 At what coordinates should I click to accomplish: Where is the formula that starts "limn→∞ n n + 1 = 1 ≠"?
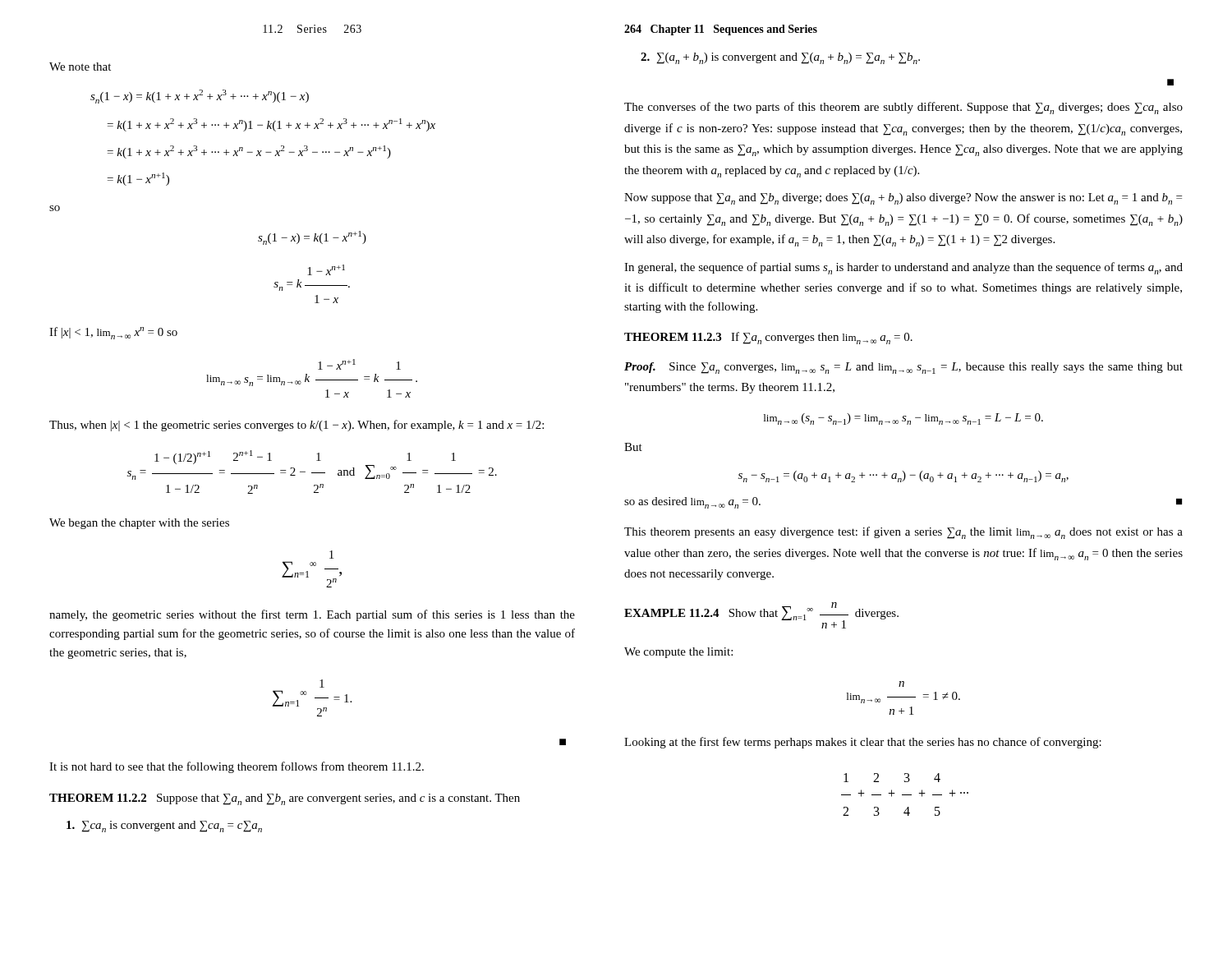pos(903,697)
